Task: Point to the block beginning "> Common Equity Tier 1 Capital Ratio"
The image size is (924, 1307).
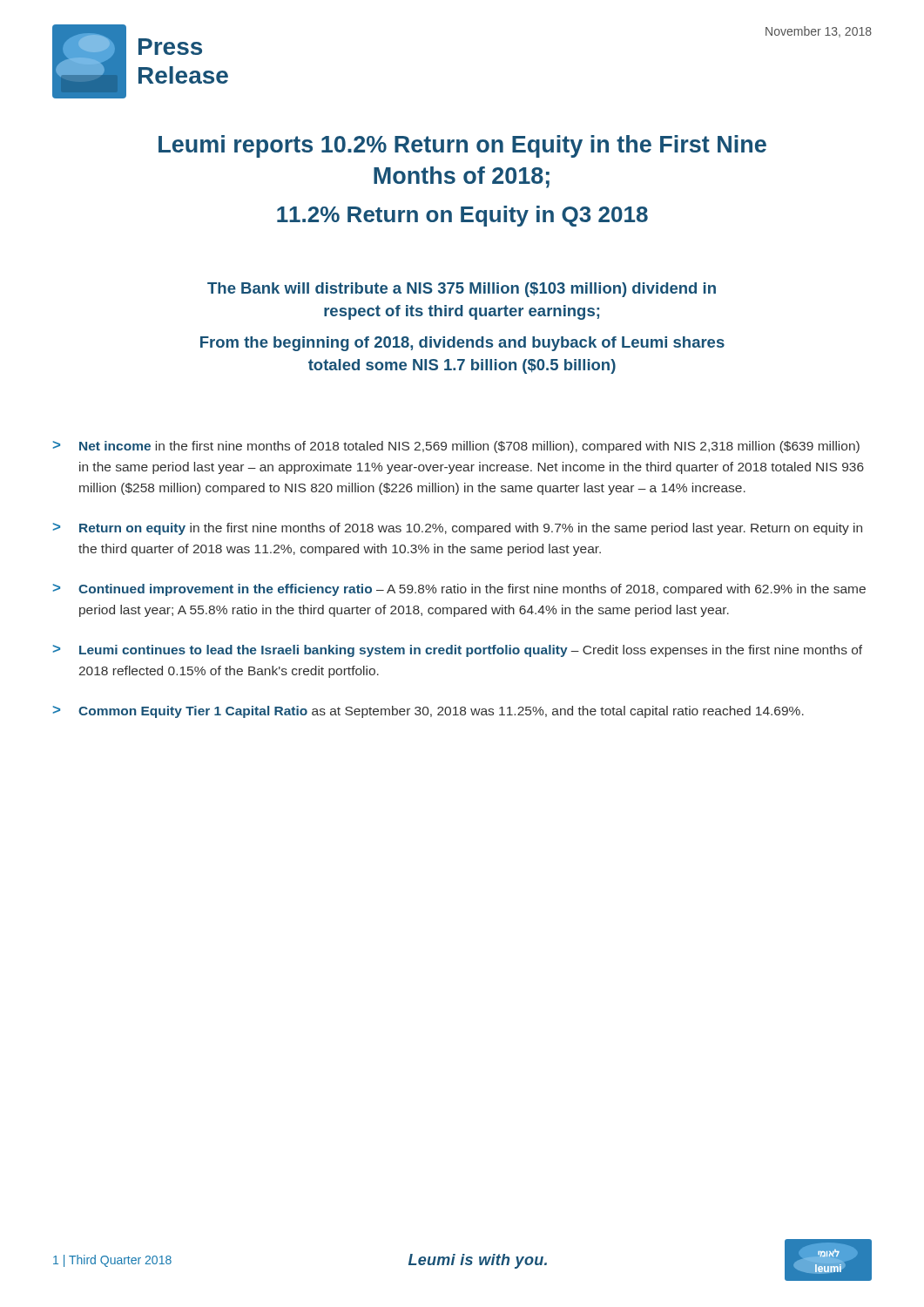Action: tap(428, 711)
